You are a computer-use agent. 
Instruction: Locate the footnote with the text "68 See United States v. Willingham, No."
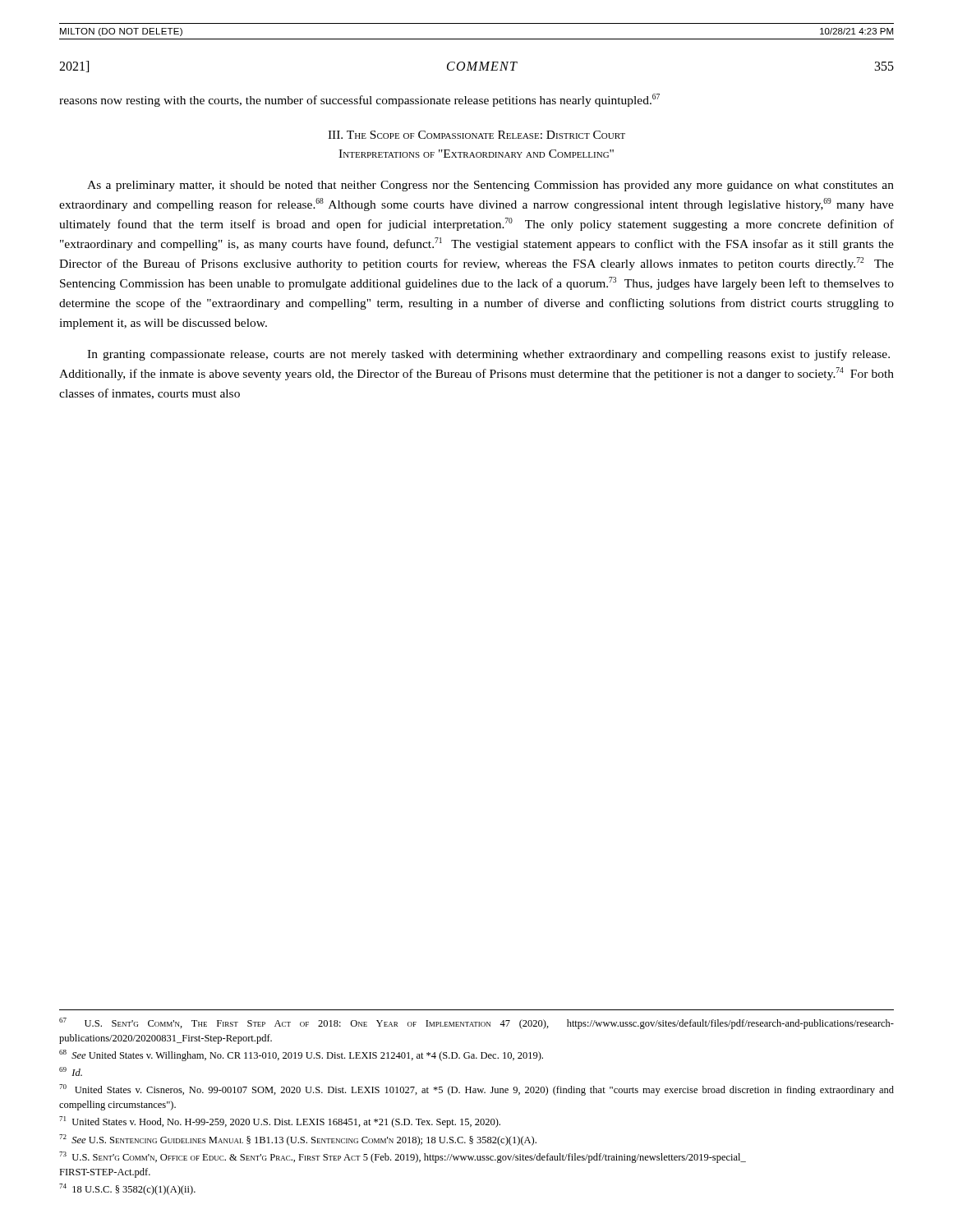(x=301, y=1054)
